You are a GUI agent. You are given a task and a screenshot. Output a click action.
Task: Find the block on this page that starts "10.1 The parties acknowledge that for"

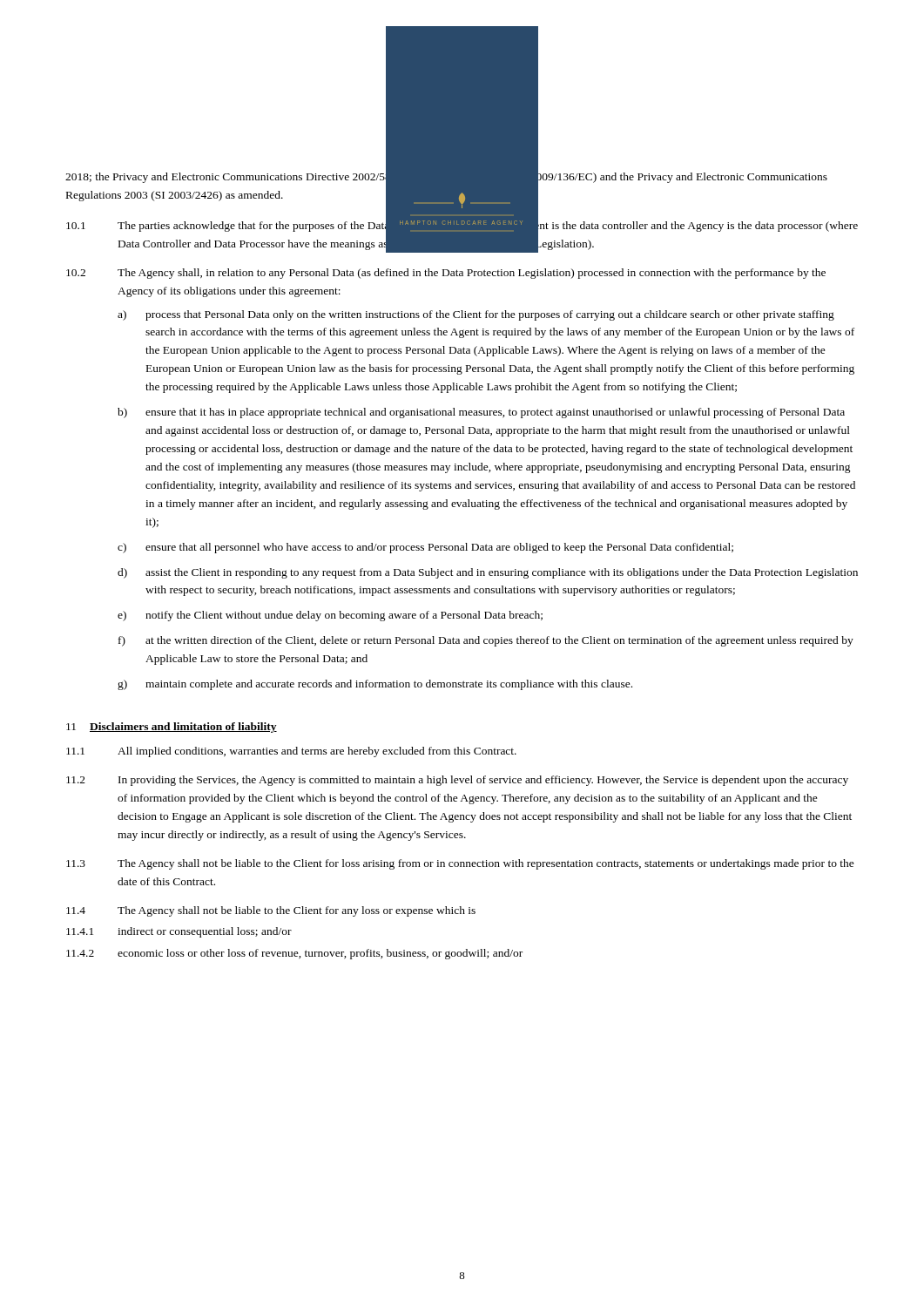click(462, 235)
